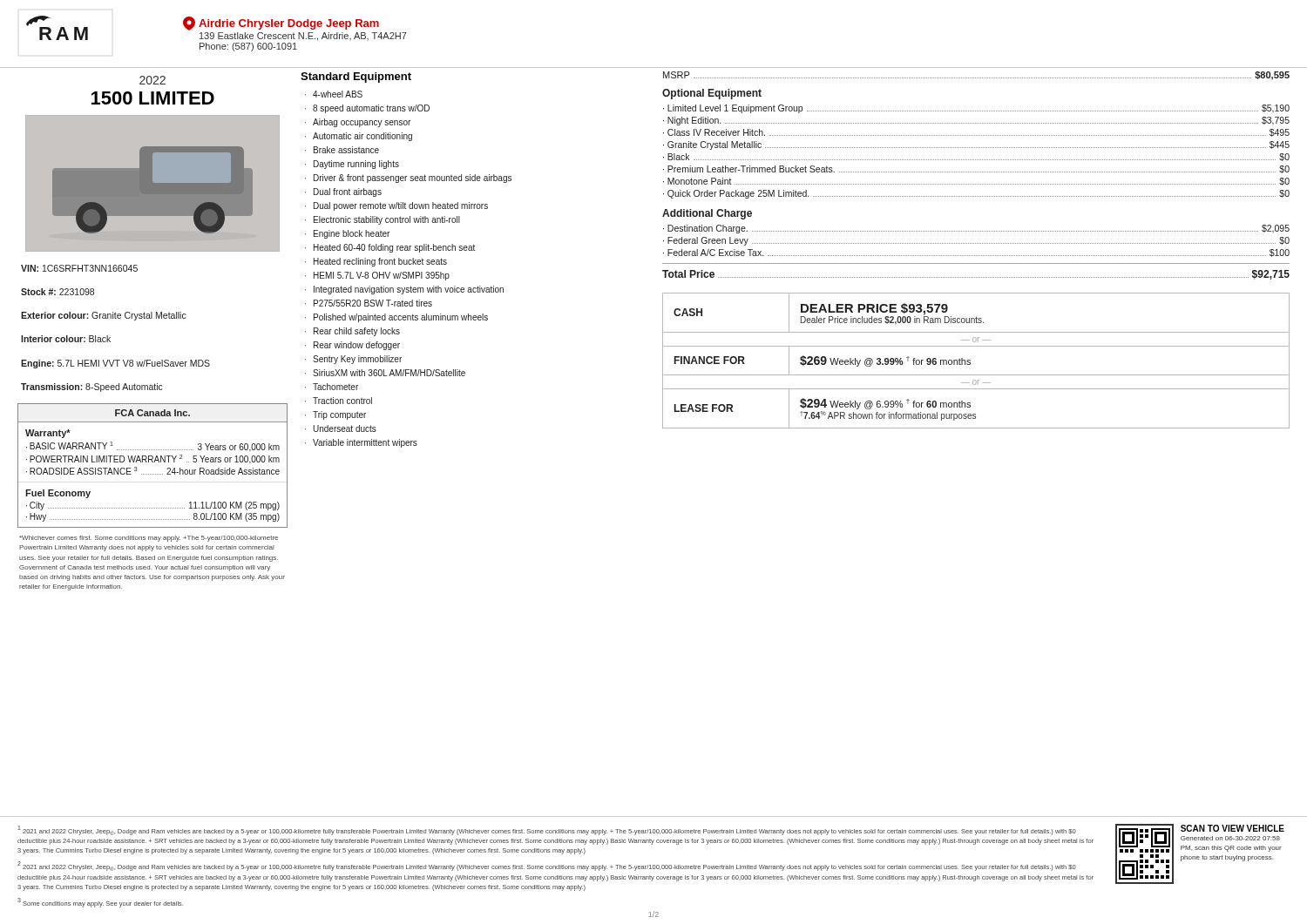Select the text block starting "Additional Charge"
This screenshot has width=1307, height=924.
point(707,213)
